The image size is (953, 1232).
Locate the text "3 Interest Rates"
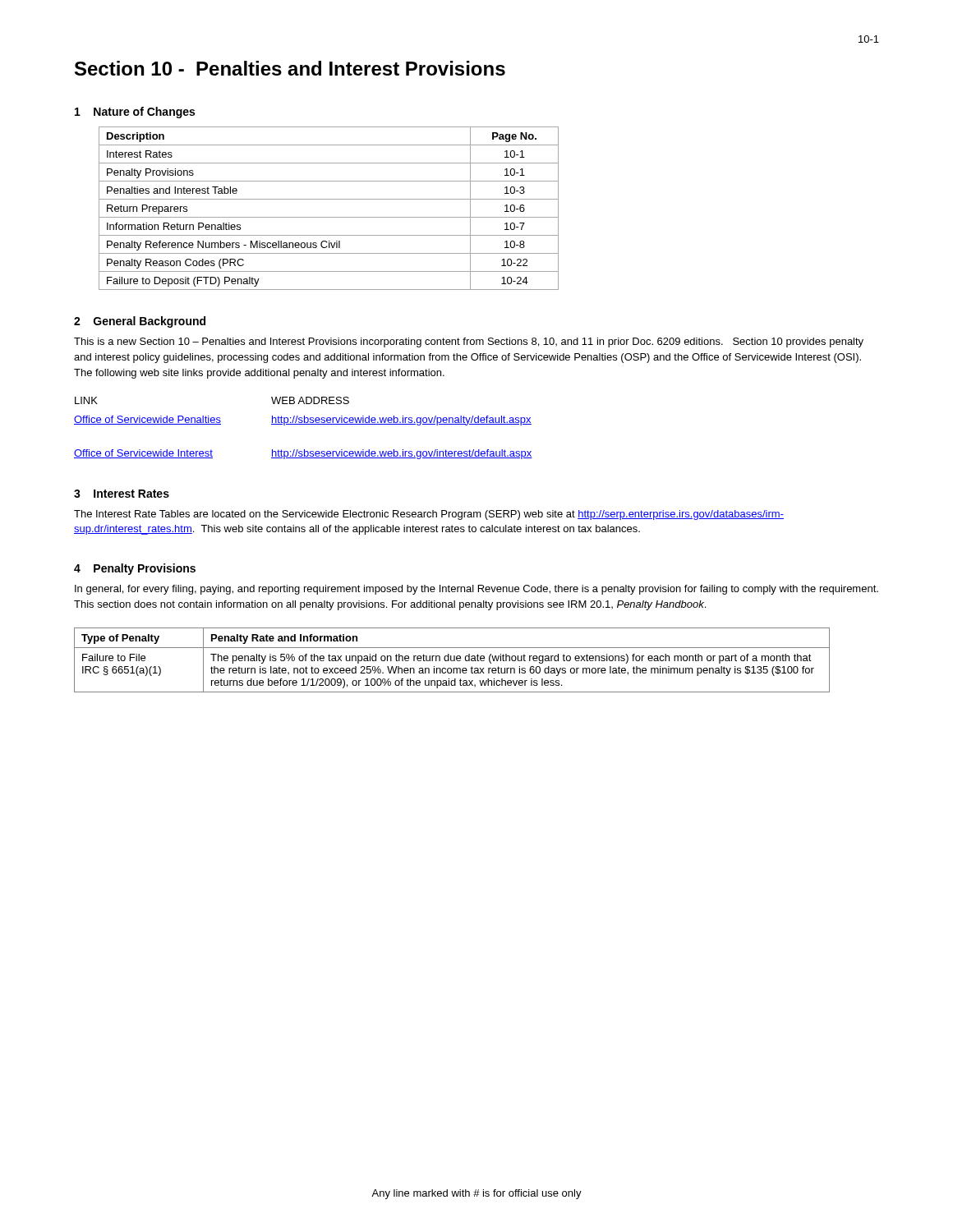[122, 493]
